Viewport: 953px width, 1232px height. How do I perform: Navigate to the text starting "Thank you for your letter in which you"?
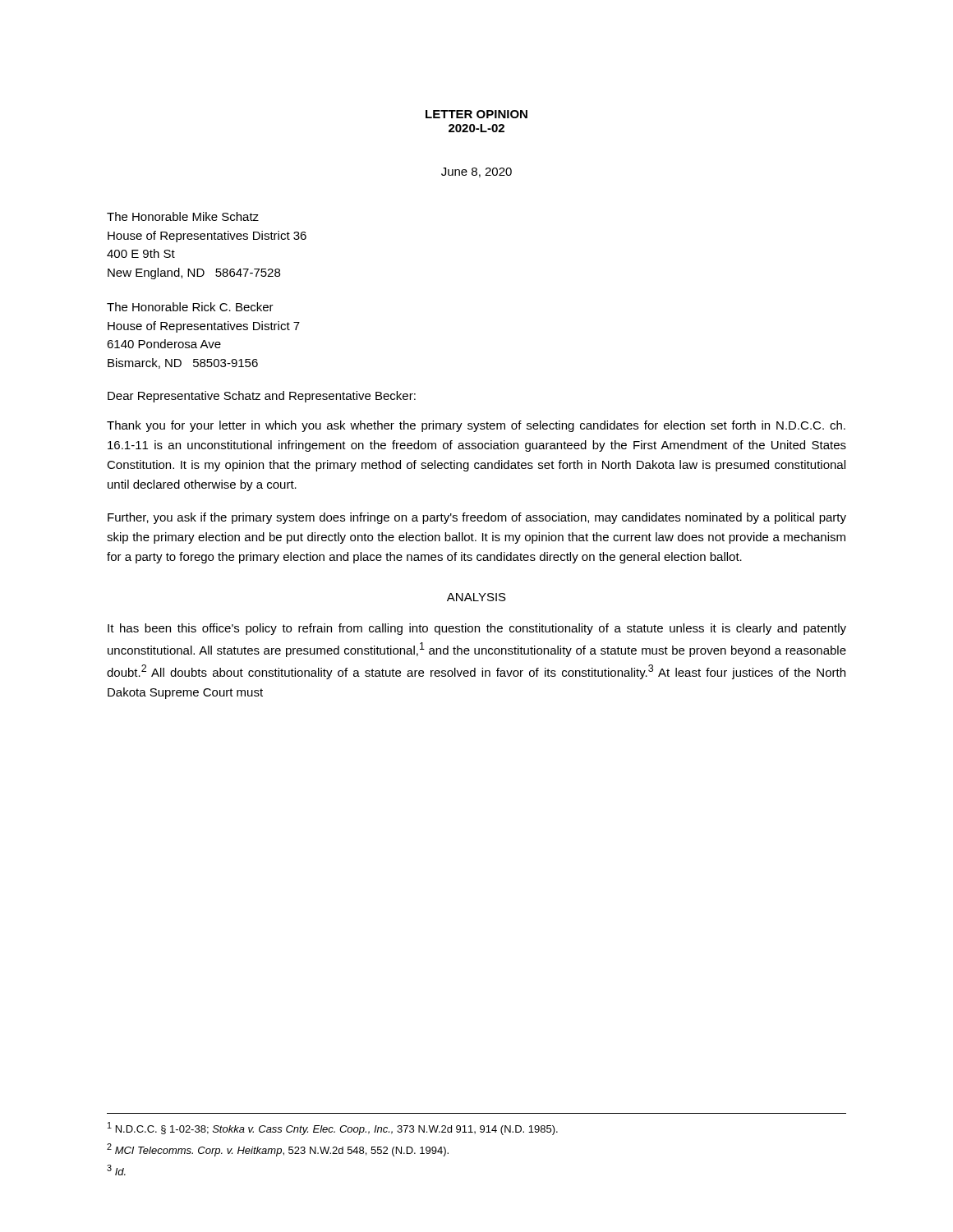(x=476, y=455)
